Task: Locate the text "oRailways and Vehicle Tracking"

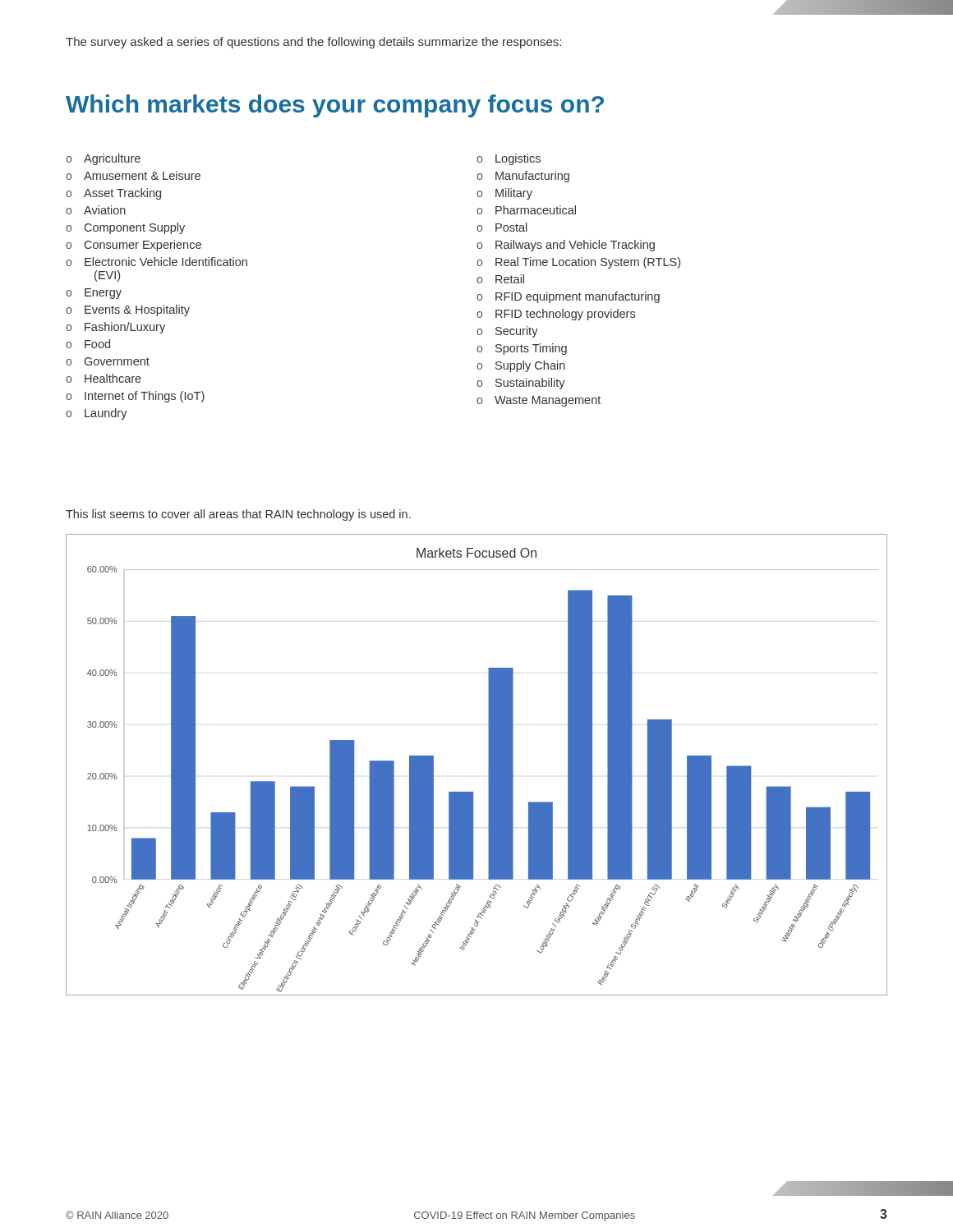Action: pyautogui.click(x=566, y=246)
